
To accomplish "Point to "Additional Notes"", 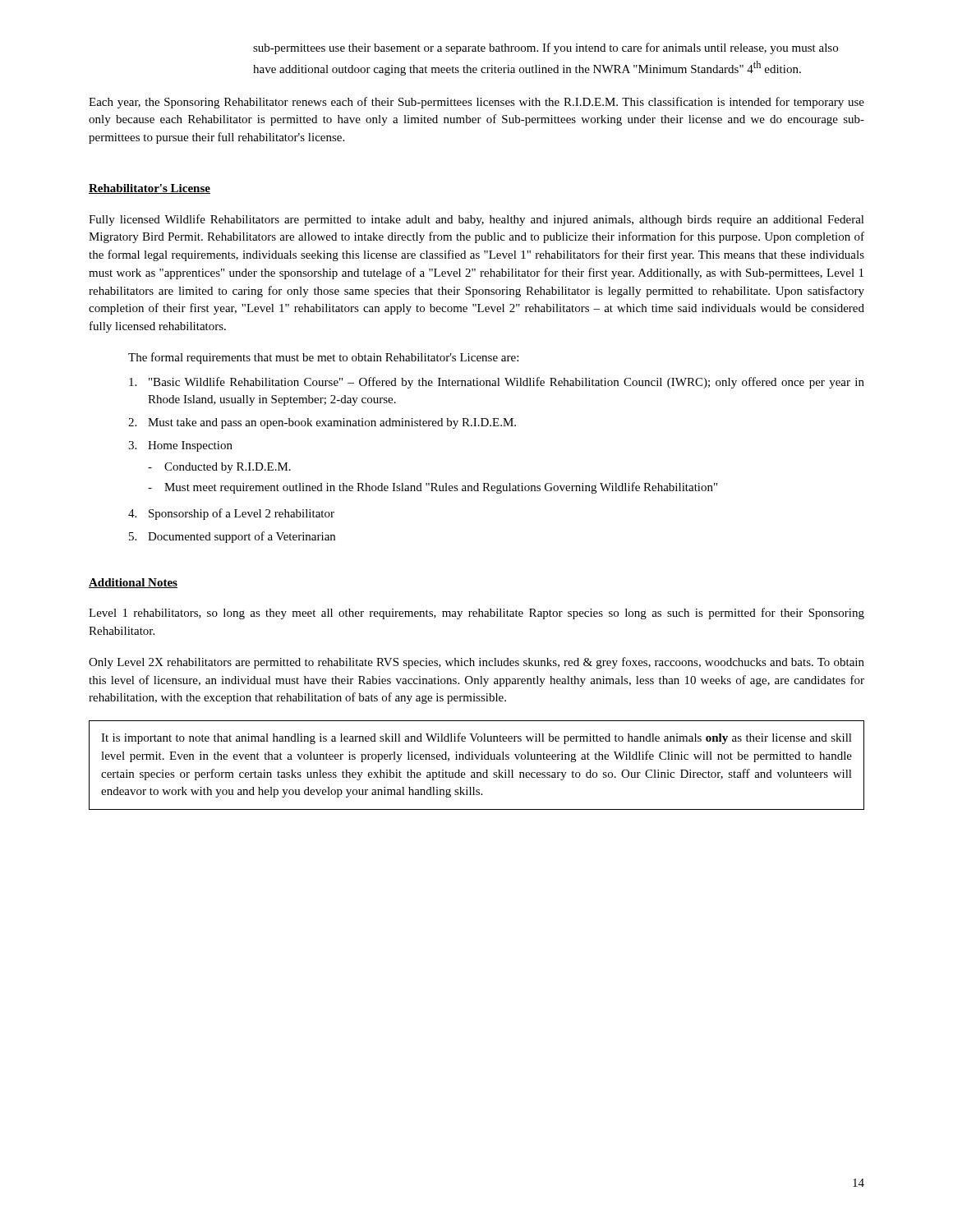I will pyautogui.click(x=133, y=582).
